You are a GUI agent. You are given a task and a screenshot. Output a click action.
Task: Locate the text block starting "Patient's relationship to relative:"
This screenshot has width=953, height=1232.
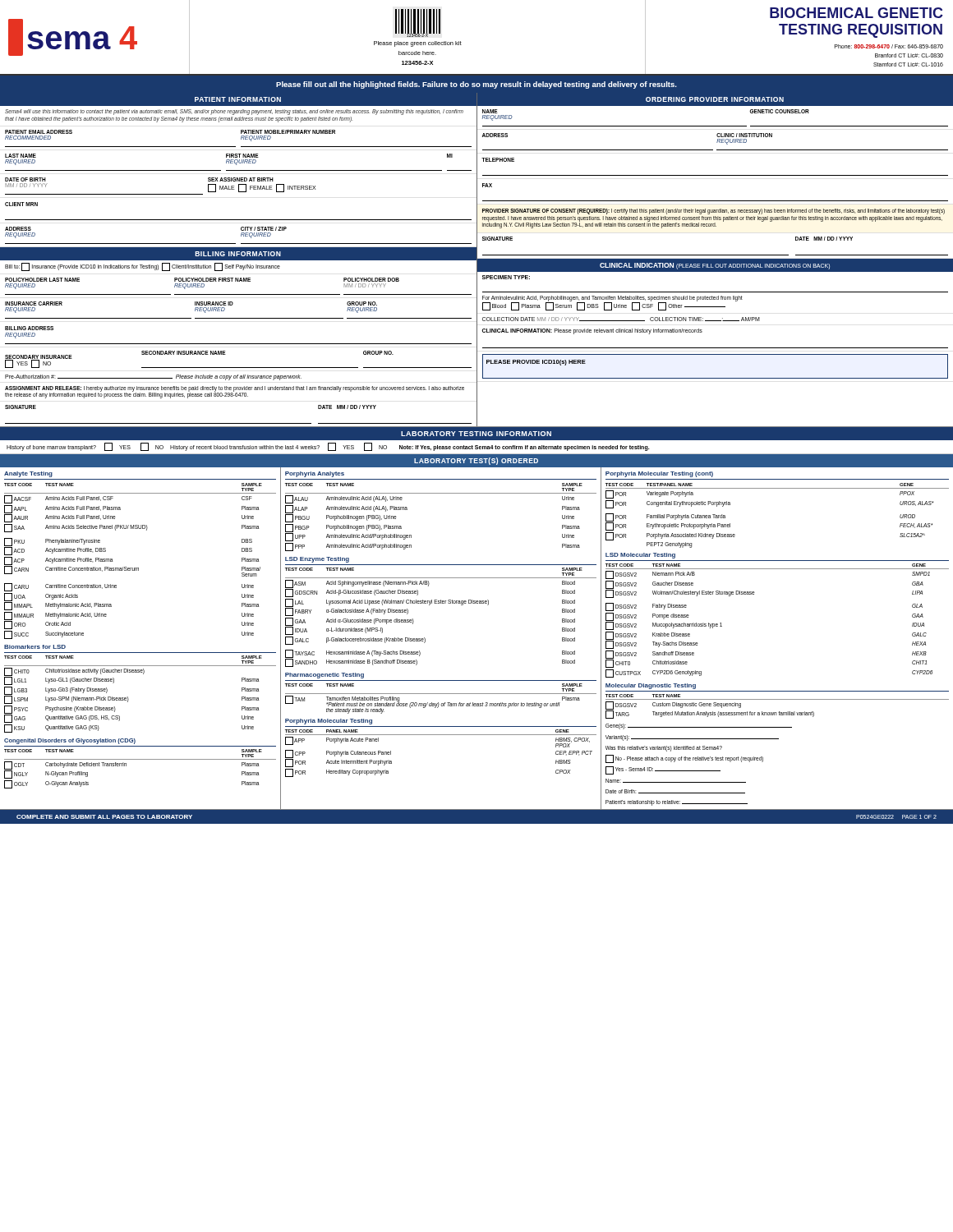click(x=677, y=802)
